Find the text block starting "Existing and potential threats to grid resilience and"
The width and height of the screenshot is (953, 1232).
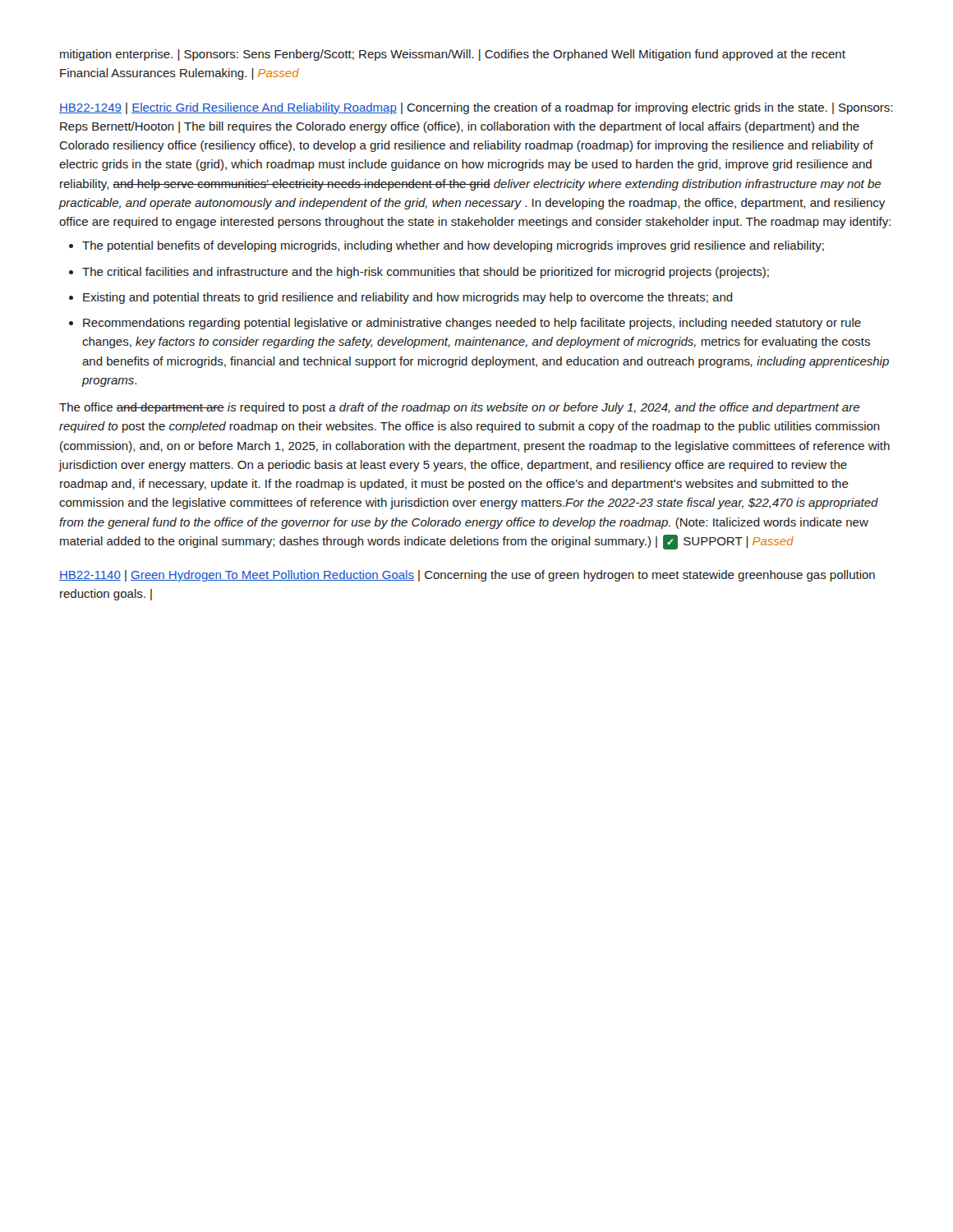(408, 297)
